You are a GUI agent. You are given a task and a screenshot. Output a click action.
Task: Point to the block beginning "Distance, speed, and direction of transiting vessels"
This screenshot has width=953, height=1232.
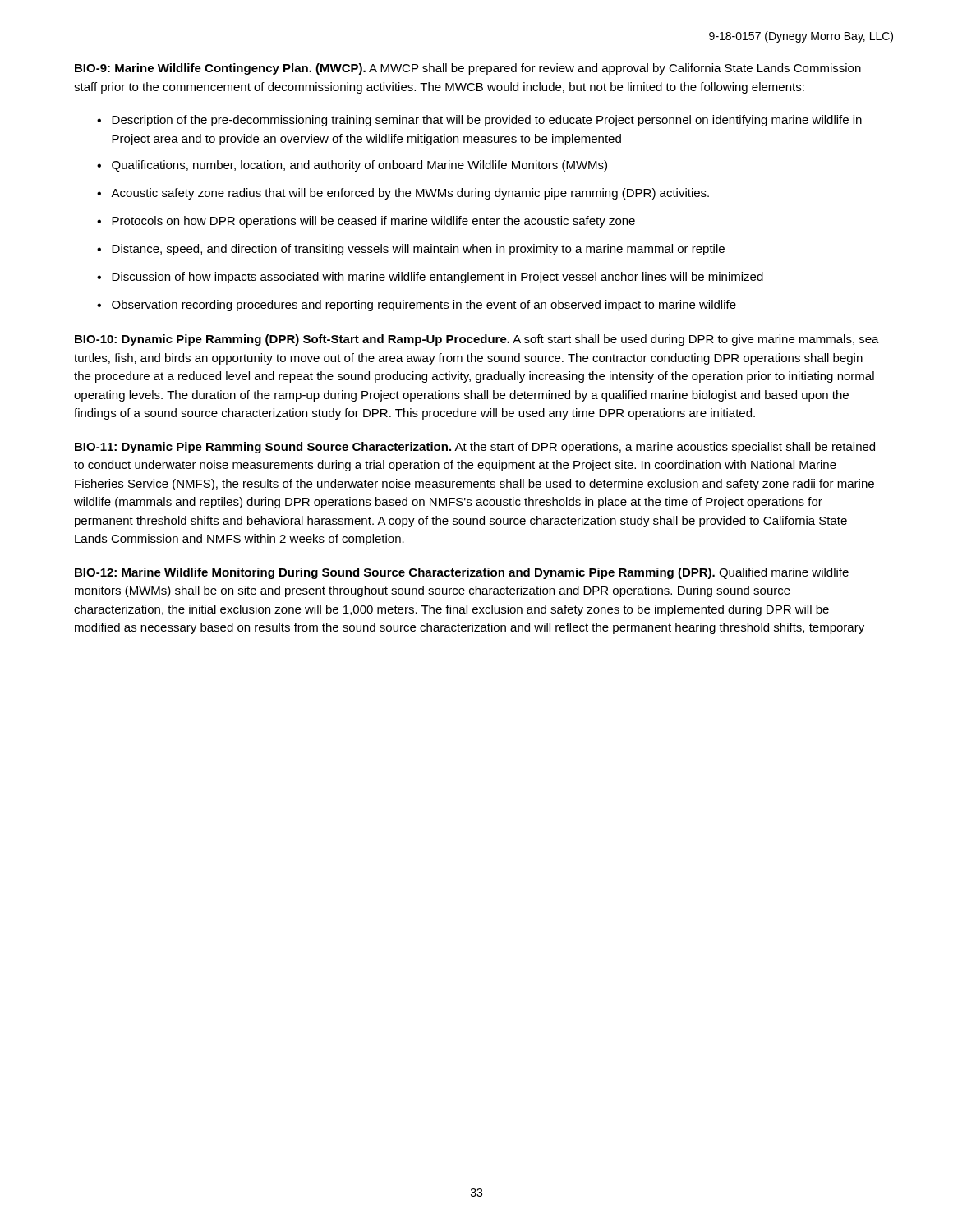(495, 249)
